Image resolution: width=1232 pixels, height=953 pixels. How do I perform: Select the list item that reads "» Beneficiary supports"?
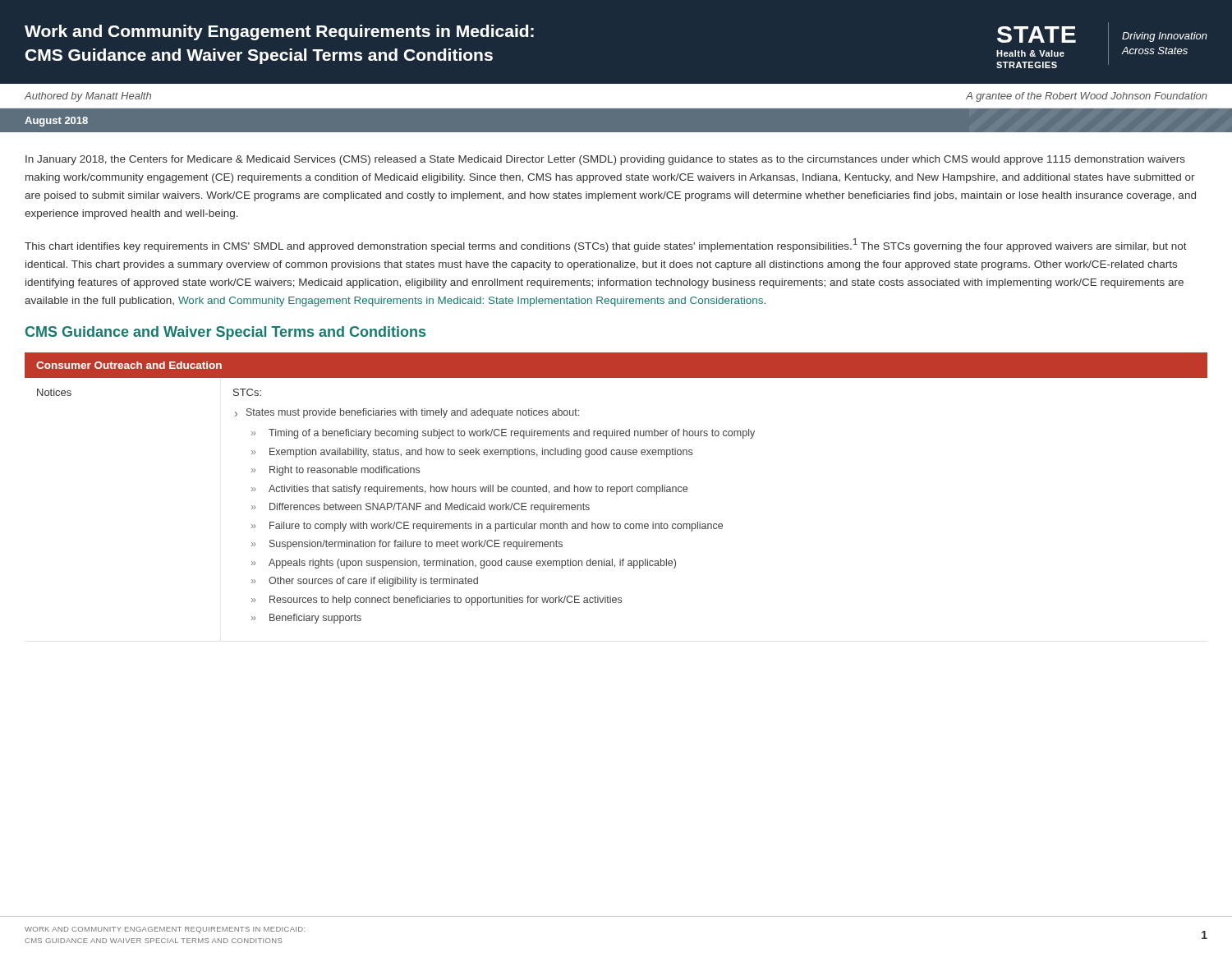pyautogui.click(x=306, y=618)
